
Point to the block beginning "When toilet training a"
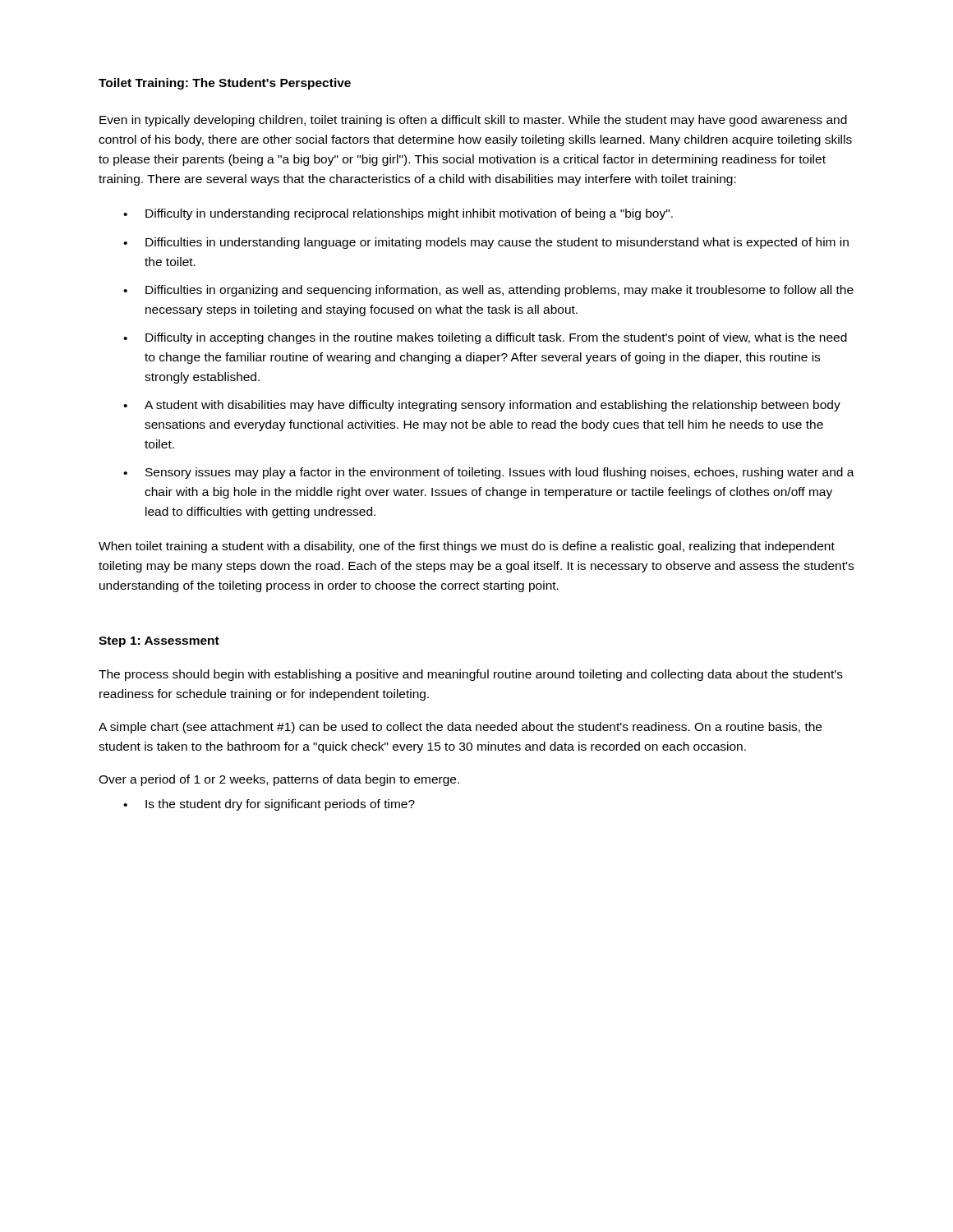[476, 565]
